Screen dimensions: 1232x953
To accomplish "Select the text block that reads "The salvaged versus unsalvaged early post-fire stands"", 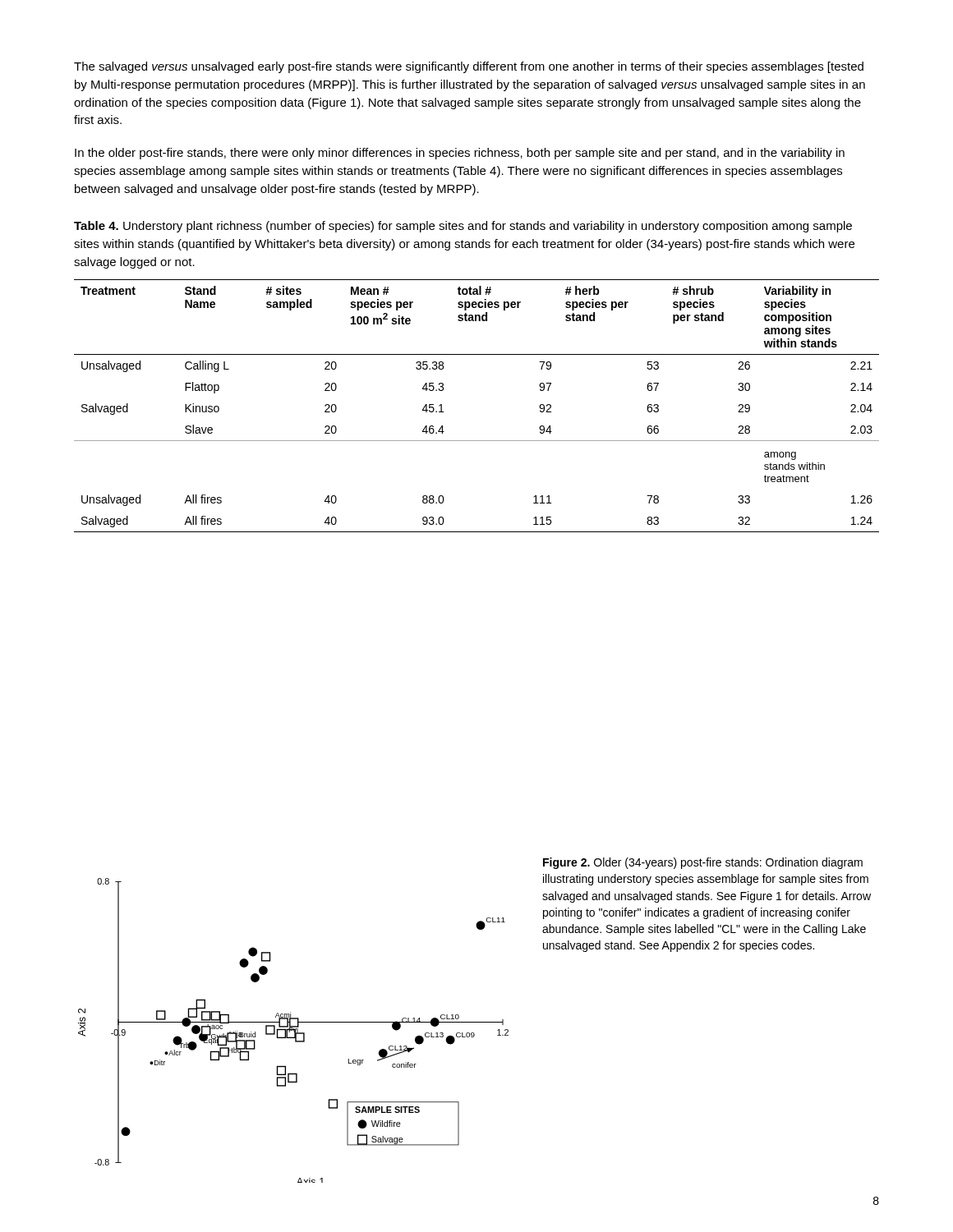I will click(x=470, y=93).
